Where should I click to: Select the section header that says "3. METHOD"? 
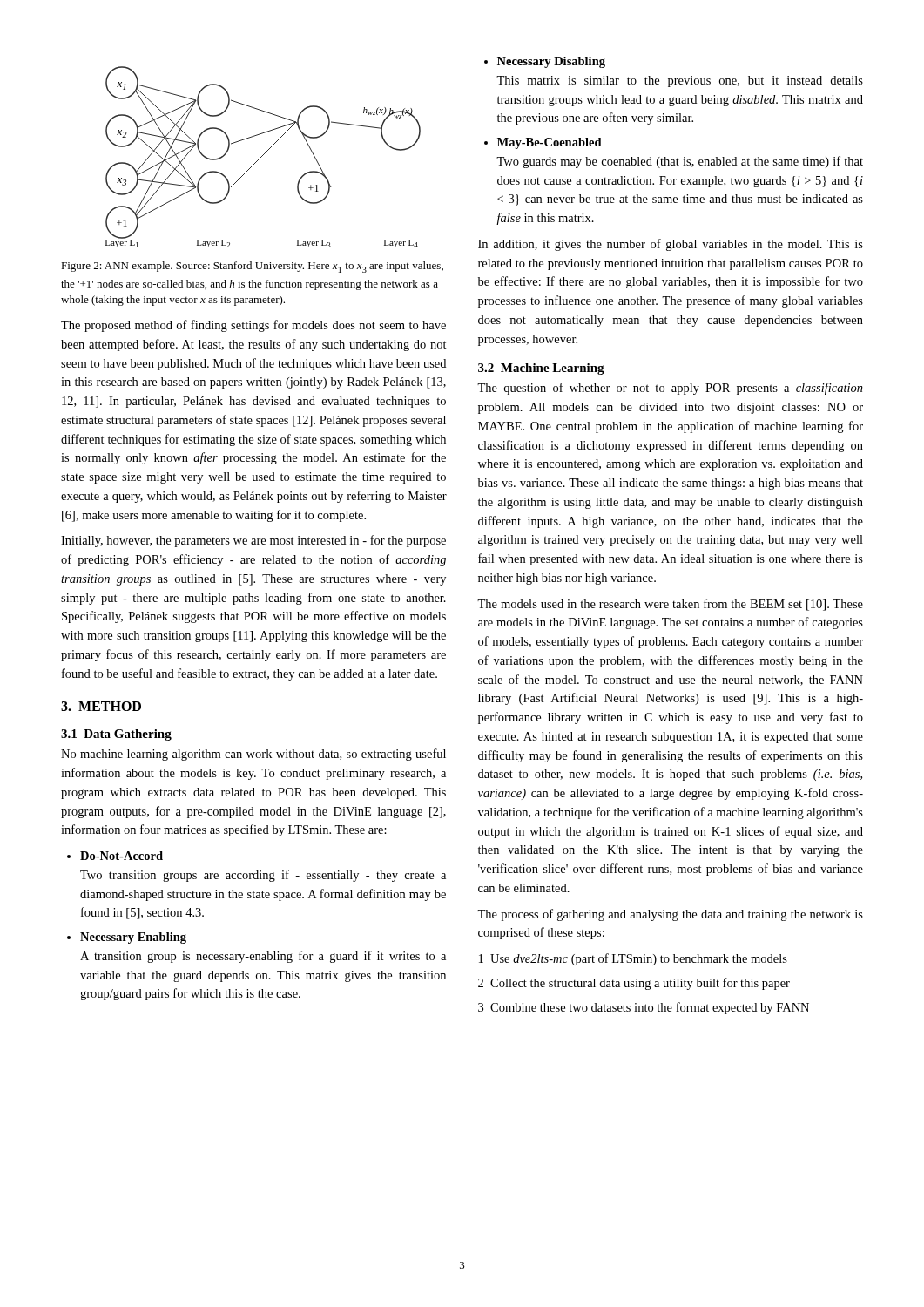pos(101,706)
